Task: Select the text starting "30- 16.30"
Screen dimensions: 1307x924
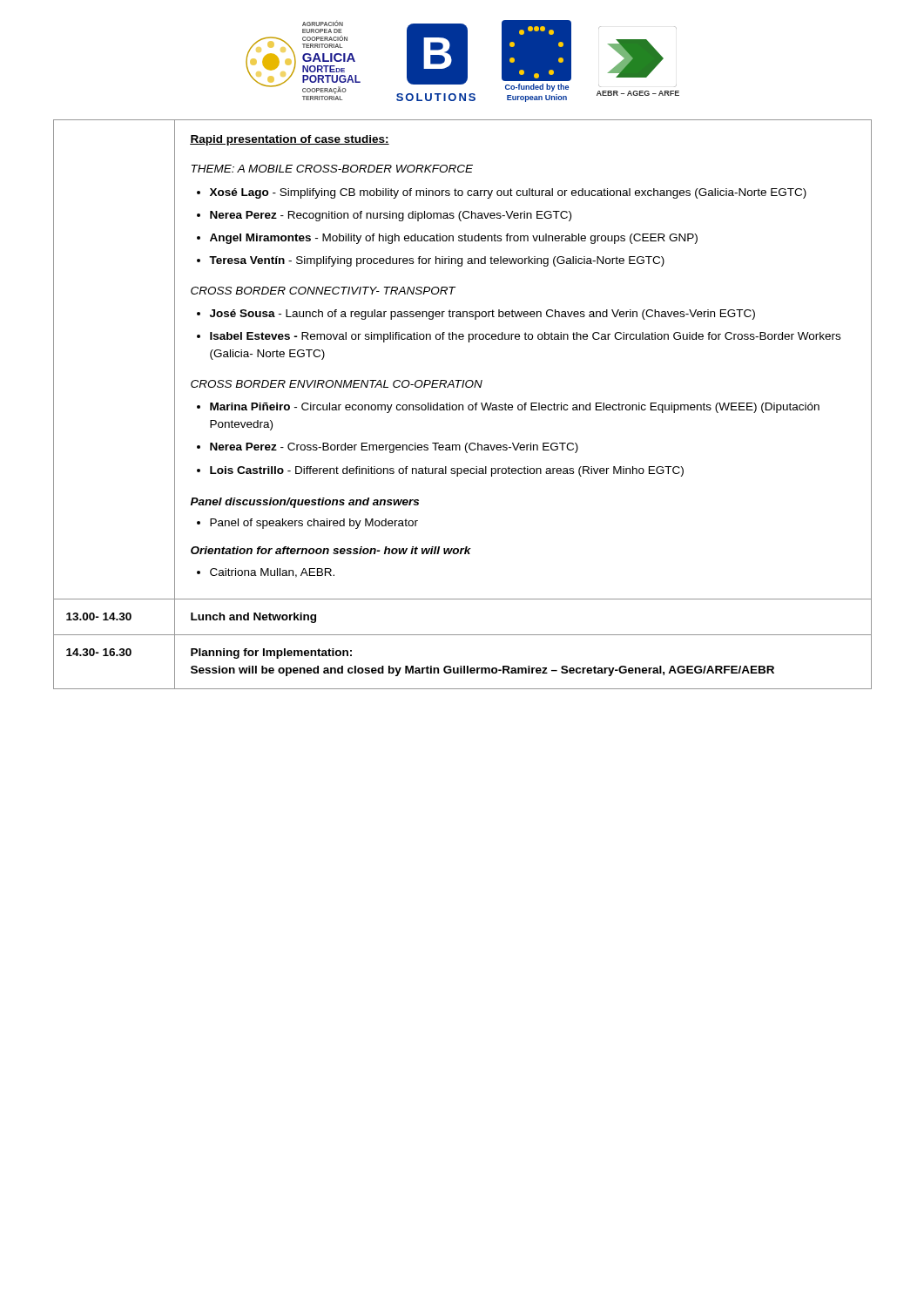Action: click(x=99, y=652)
